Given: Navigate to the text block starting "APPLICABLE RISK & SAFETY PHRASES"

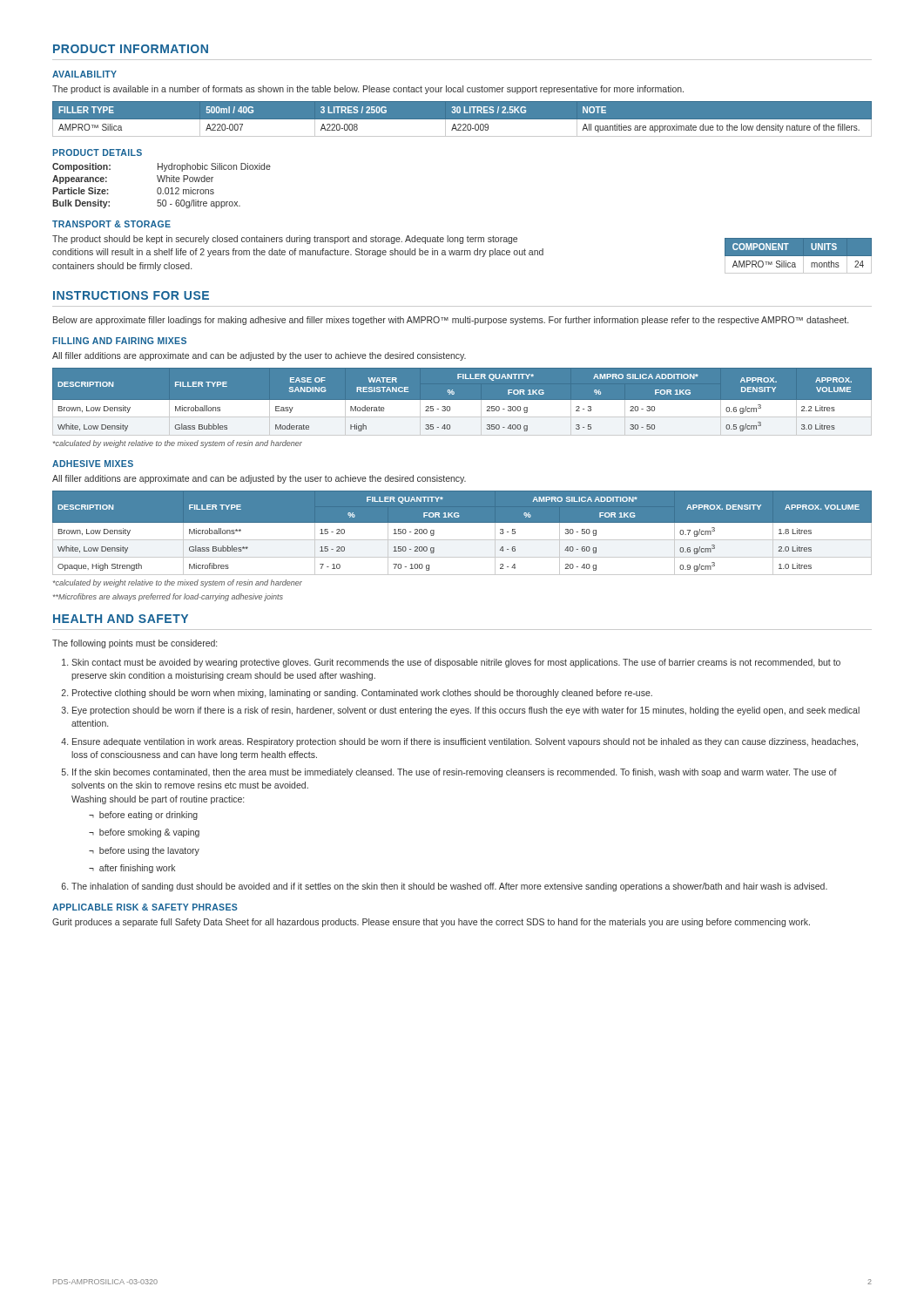Looking at the screenshot, I should (462, 907).
